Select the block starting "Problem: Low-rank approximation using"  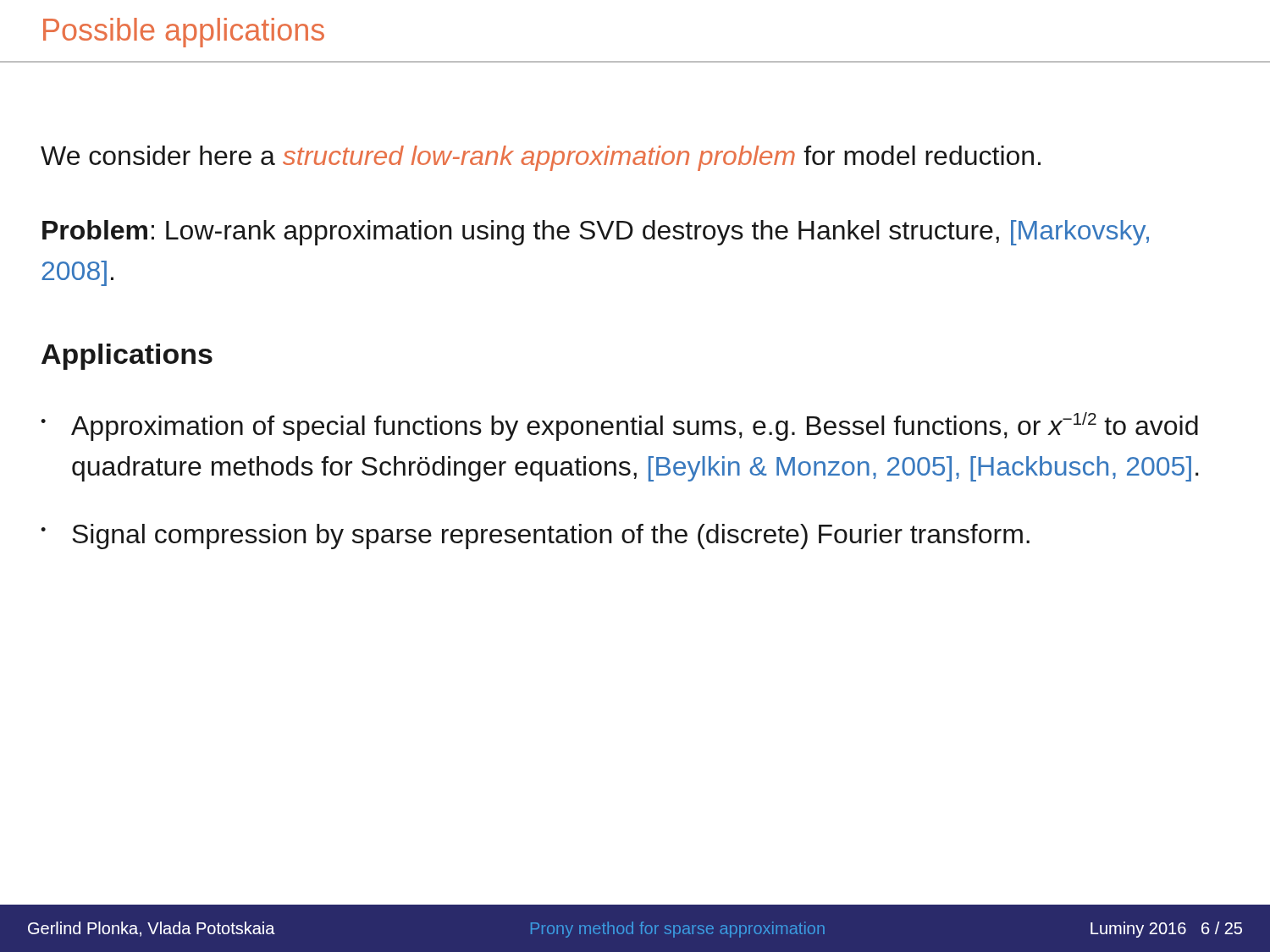(596, 250)
